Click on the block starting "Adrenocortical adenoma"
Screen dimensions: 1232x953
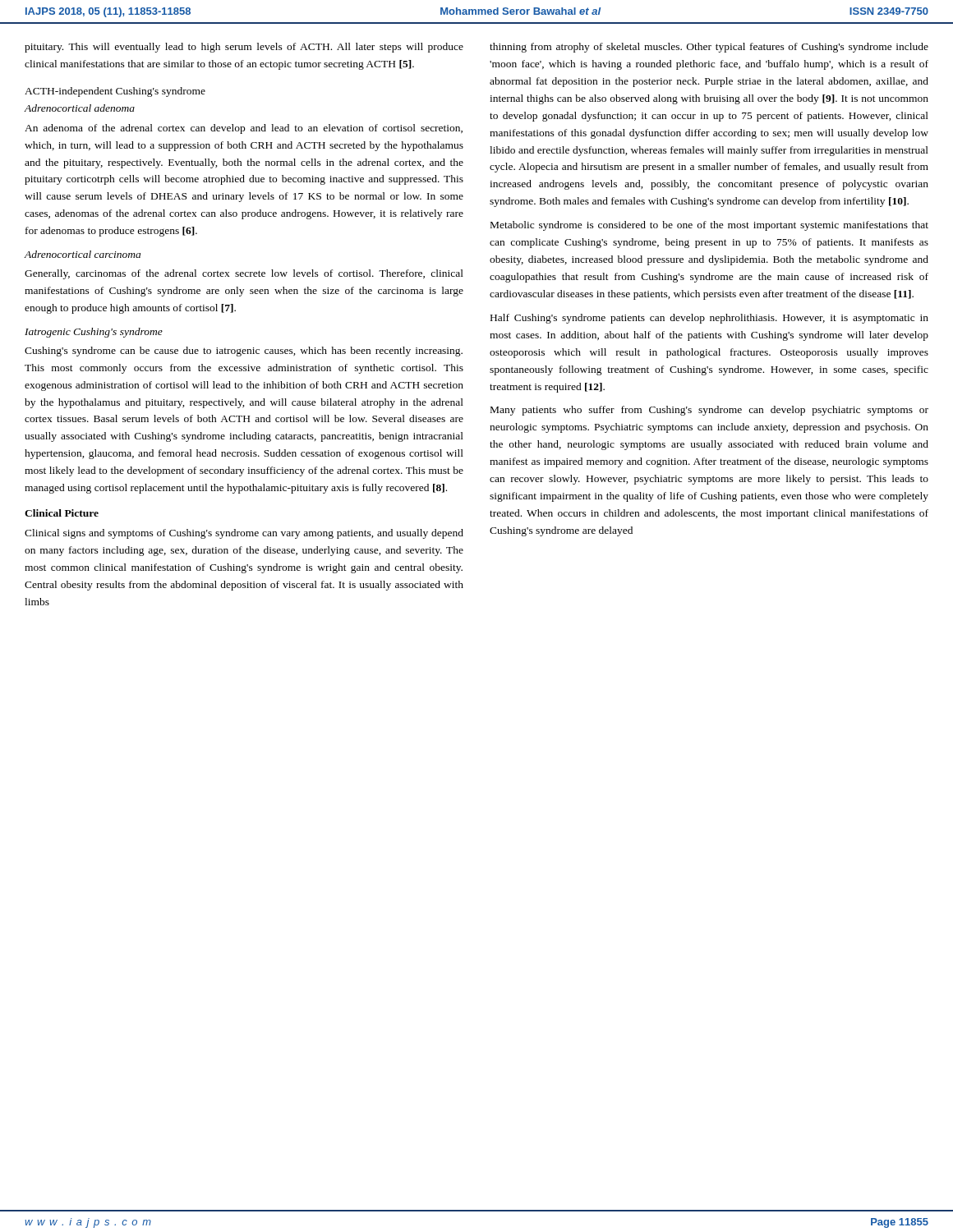[80, 108]
